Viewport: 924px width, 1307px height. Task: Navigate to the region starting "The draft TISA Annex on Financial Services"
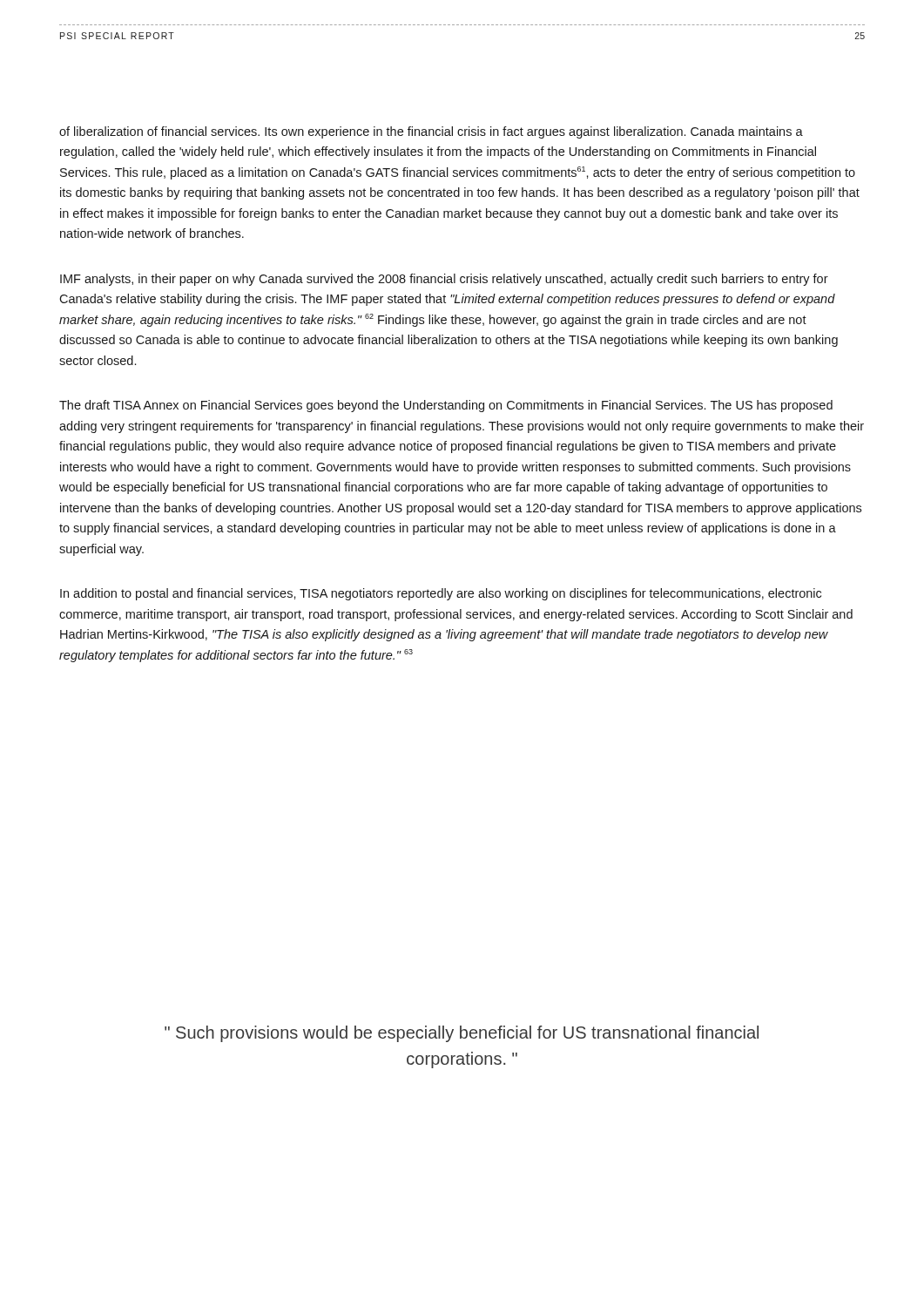tap(462, 477)
